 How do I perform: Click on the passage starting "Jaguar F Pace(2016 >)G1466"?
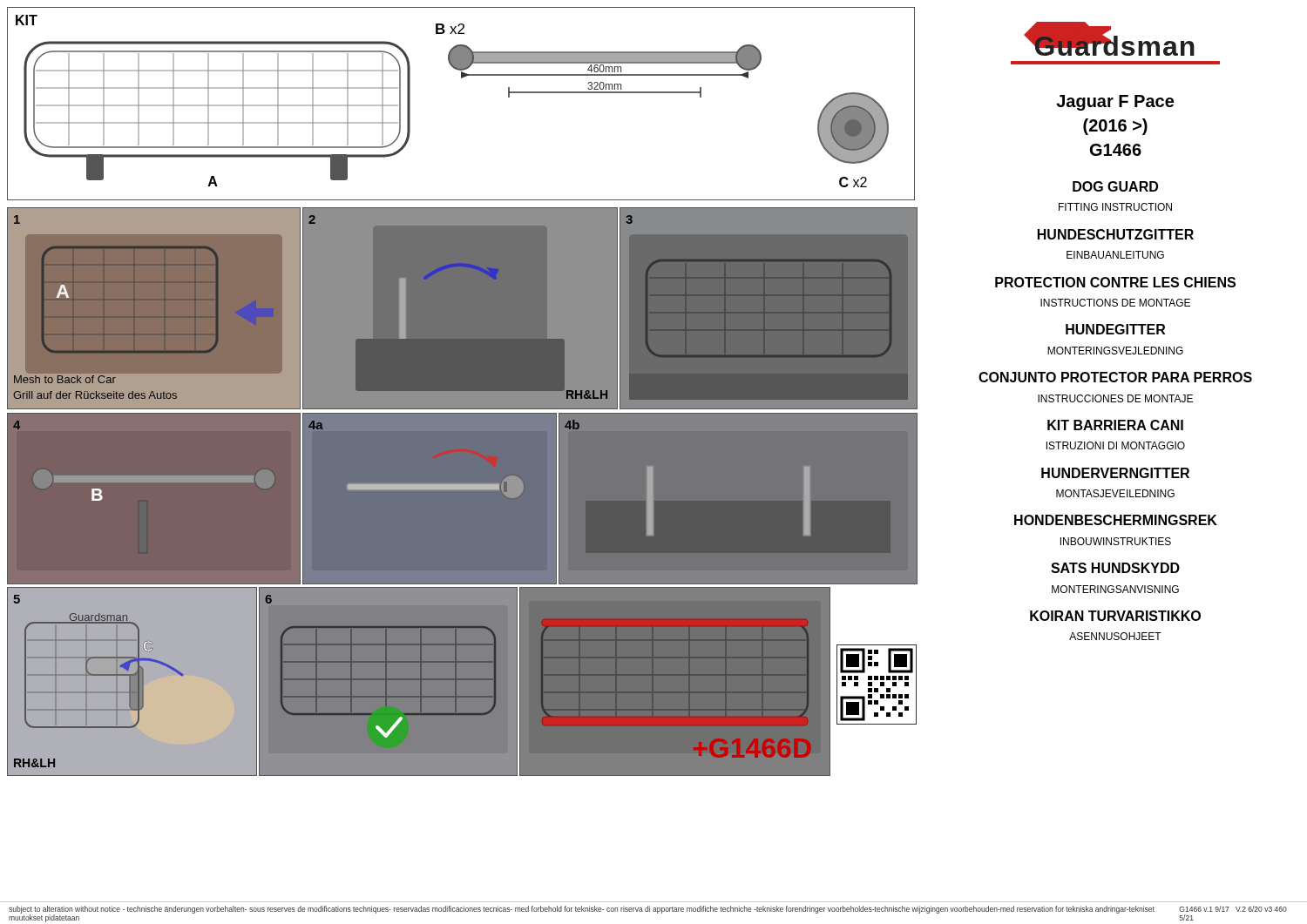tap(1115, 125)
